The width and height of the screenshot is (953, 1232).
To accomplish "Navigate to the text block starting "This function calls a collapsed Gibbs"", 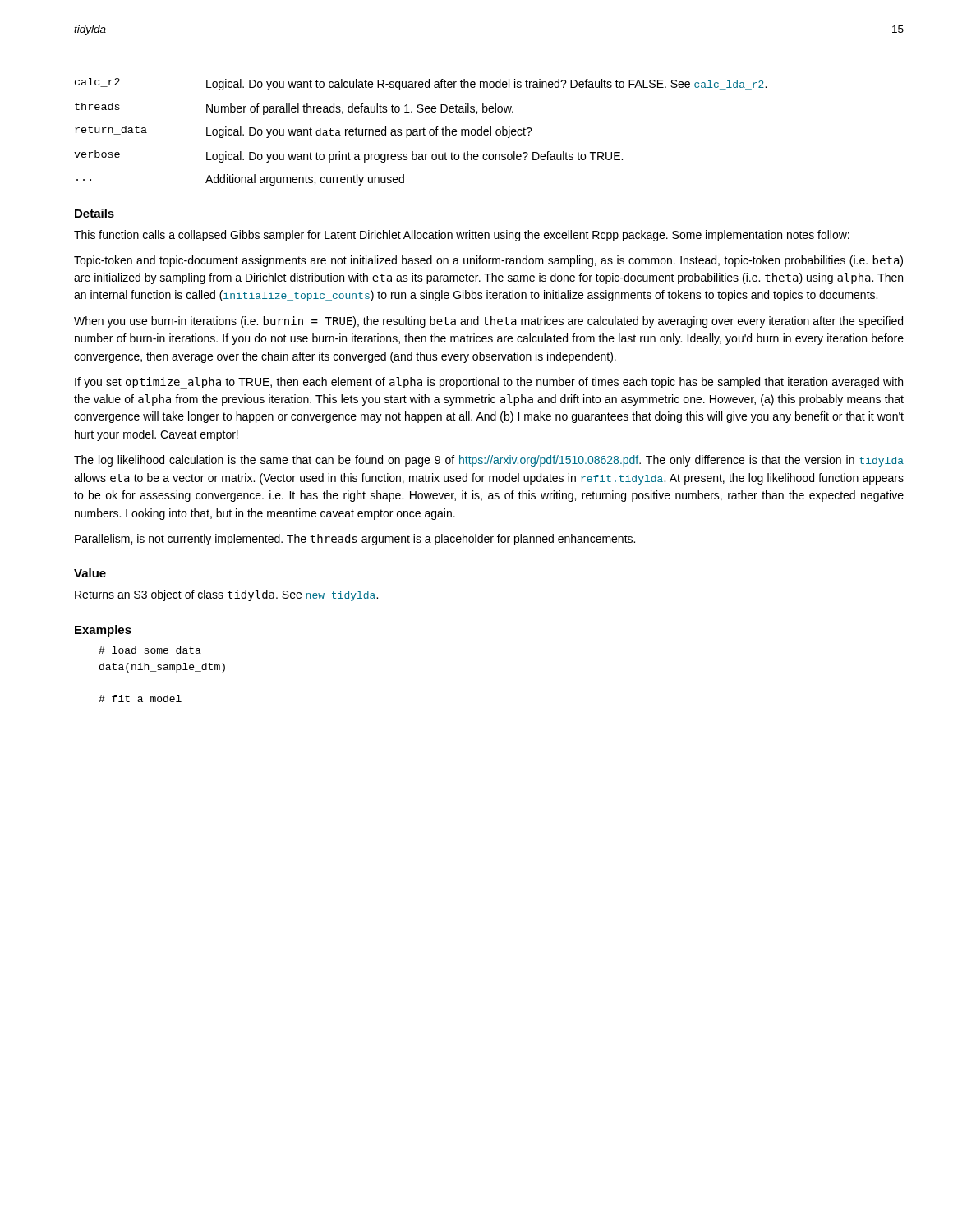I will (462, 235).
